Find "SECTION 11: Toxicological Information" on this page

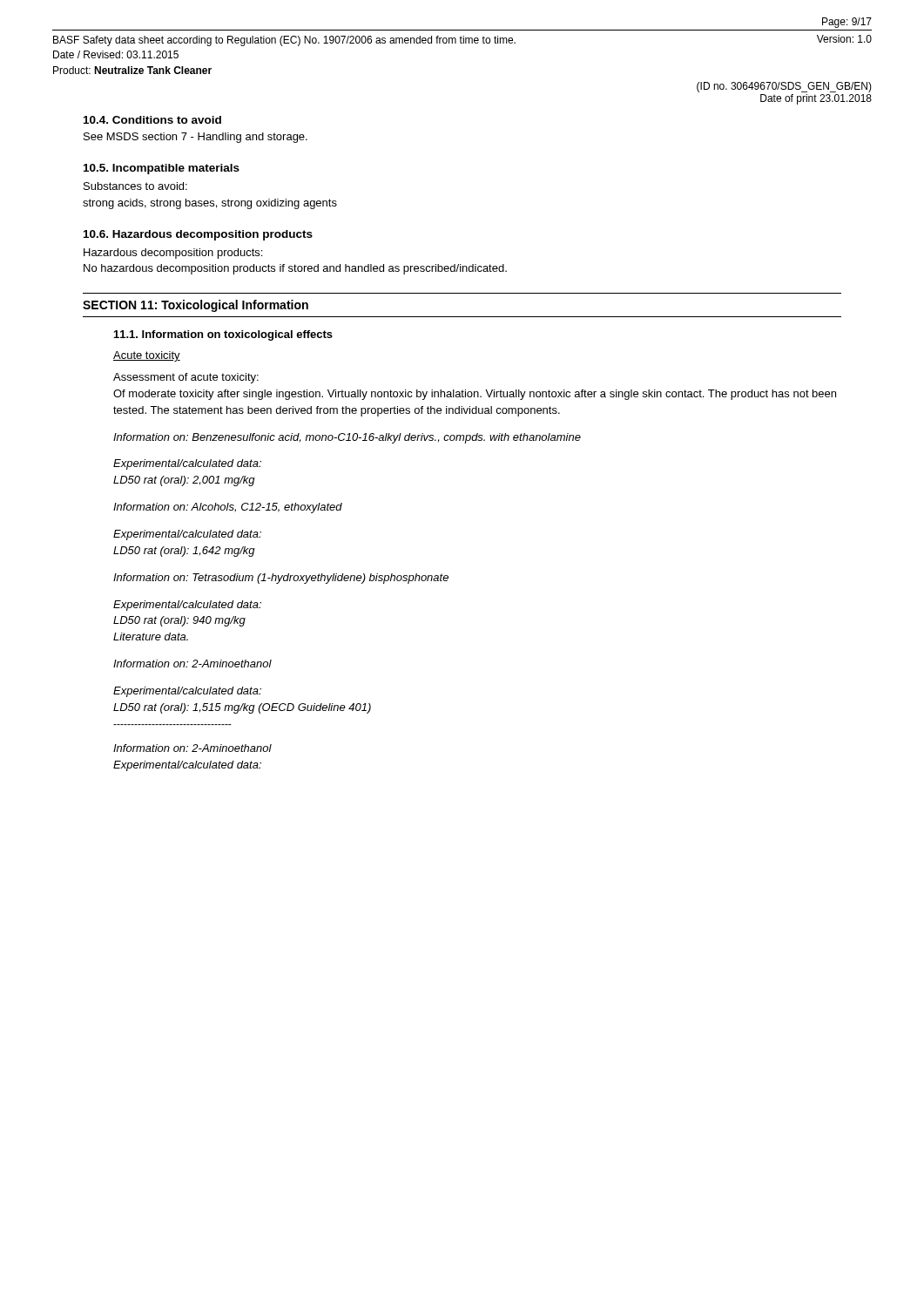[x=196, y=305]
